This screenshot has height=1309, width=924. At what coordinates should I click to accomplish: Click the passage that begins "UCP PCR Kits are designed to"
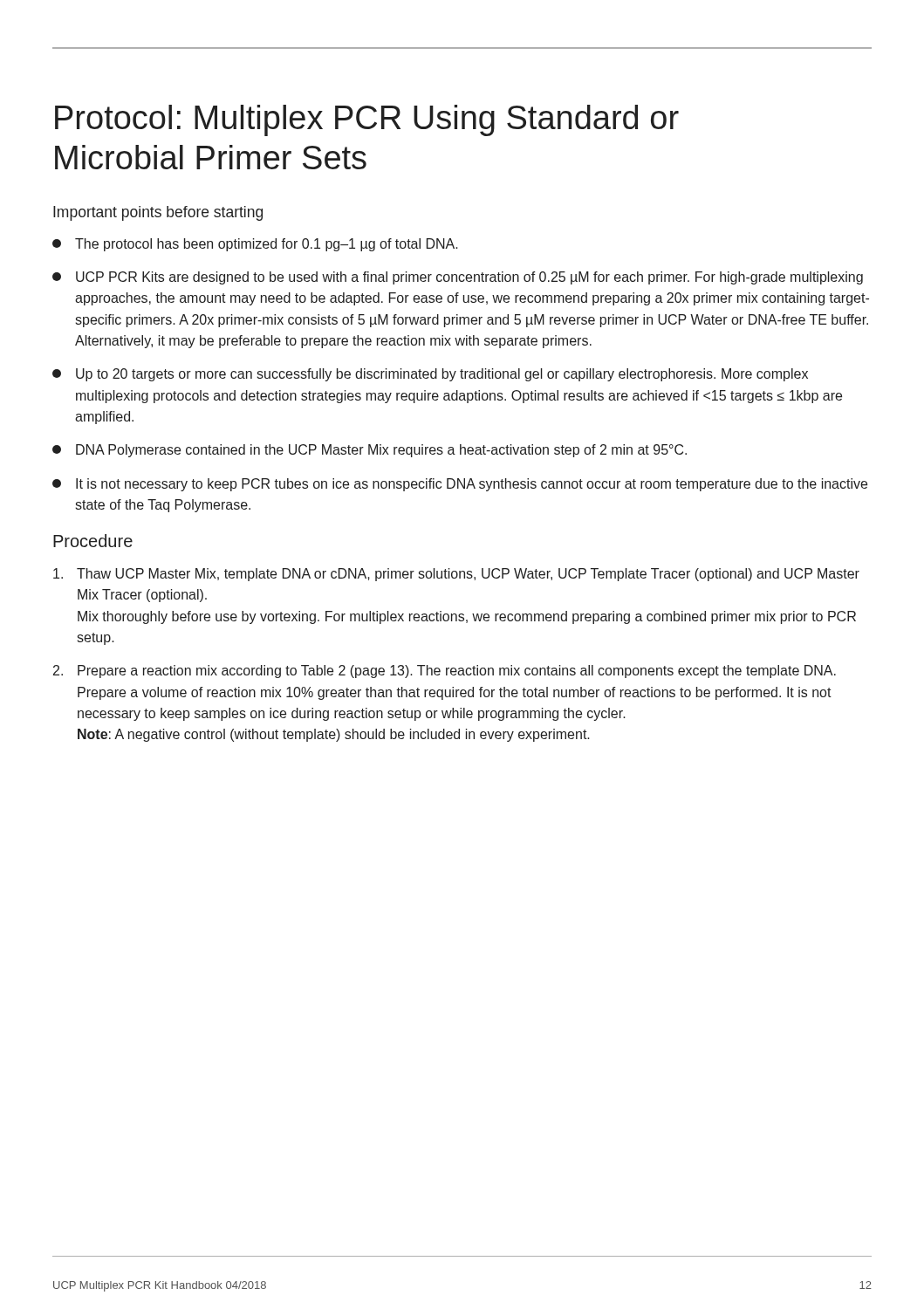(x=462, y=310)
